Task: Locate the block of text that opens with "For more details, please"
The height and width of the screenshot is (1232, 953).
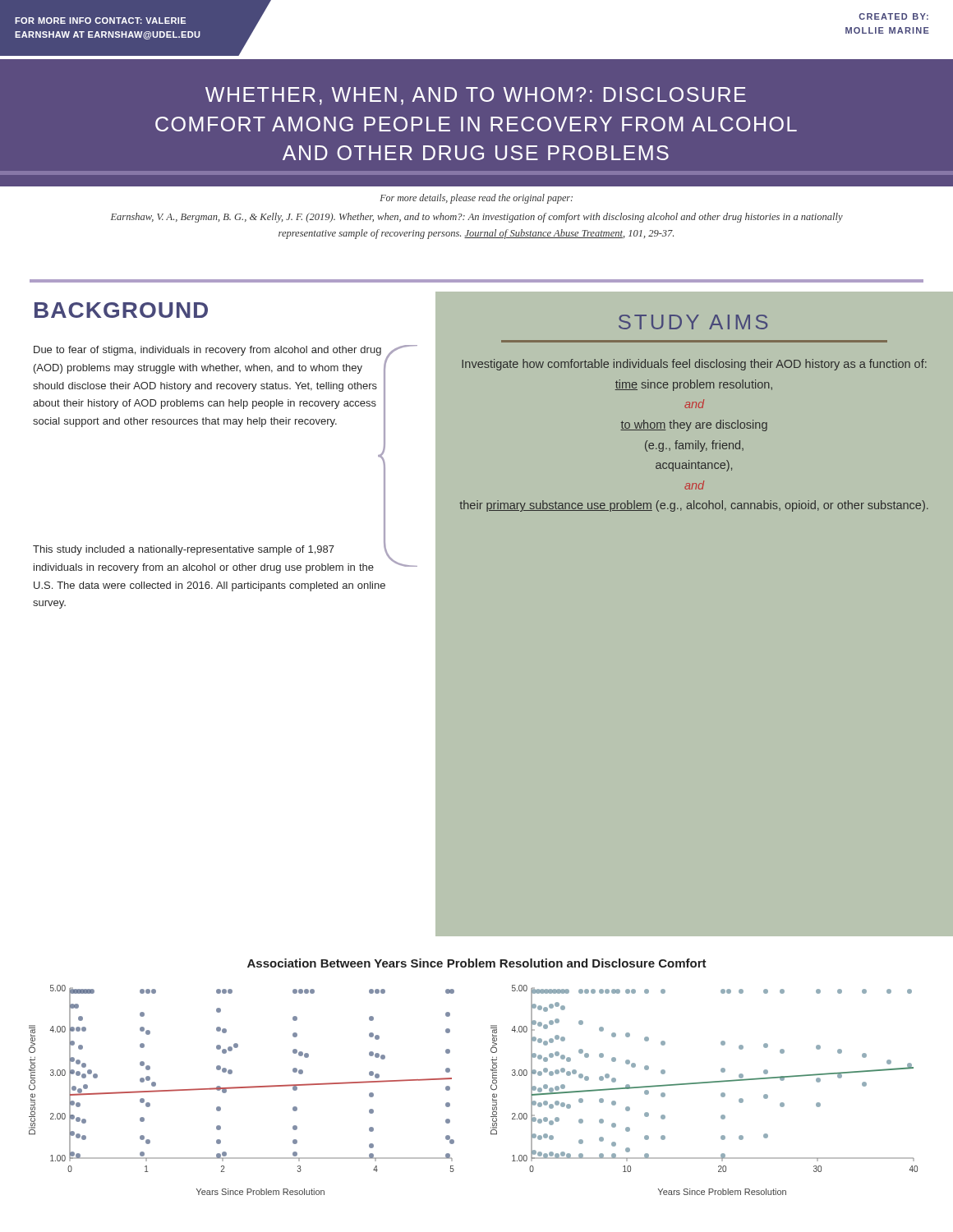Action: click(476, 216)
